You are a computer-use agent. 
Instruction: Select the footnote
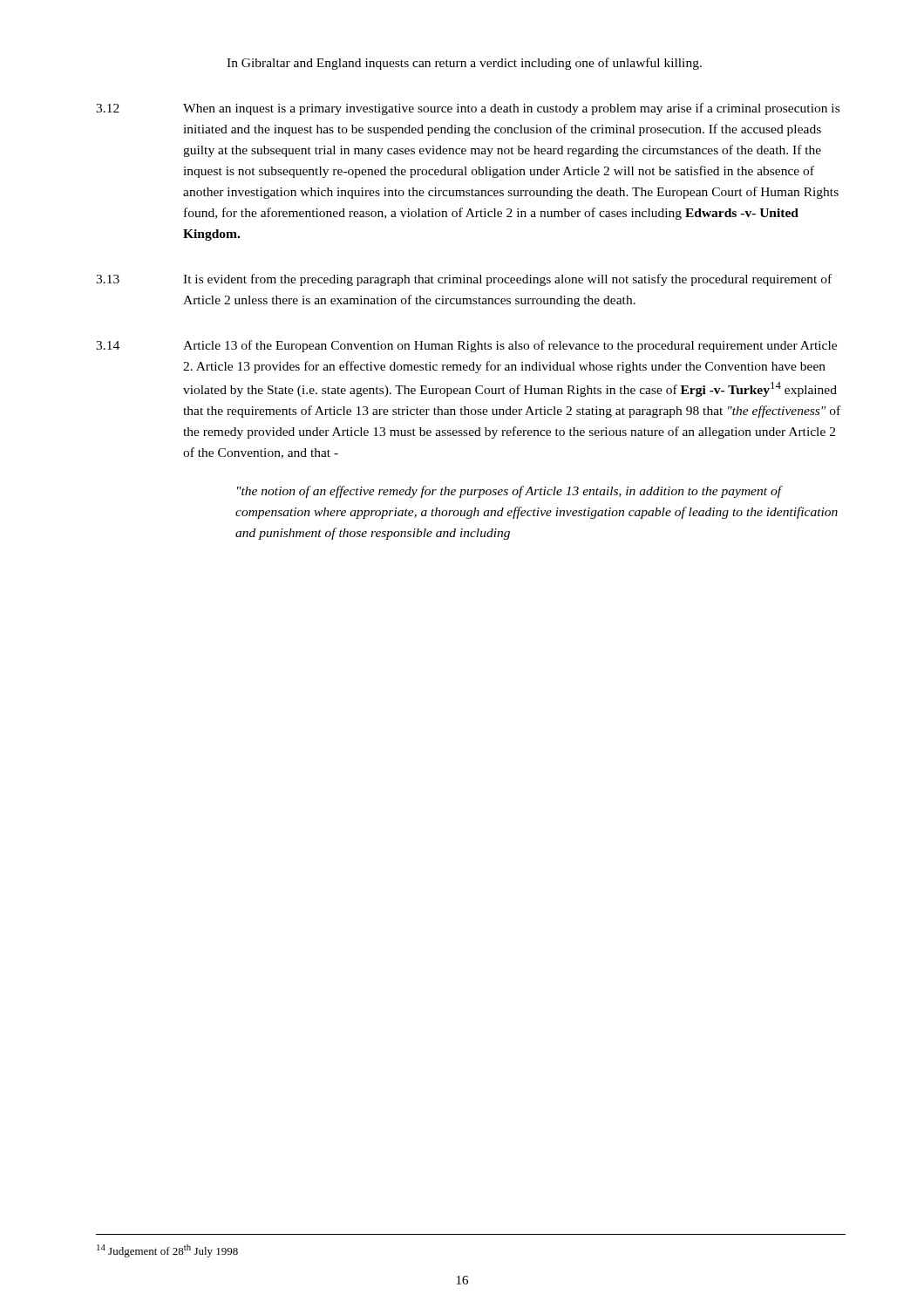coord(167,1249)
